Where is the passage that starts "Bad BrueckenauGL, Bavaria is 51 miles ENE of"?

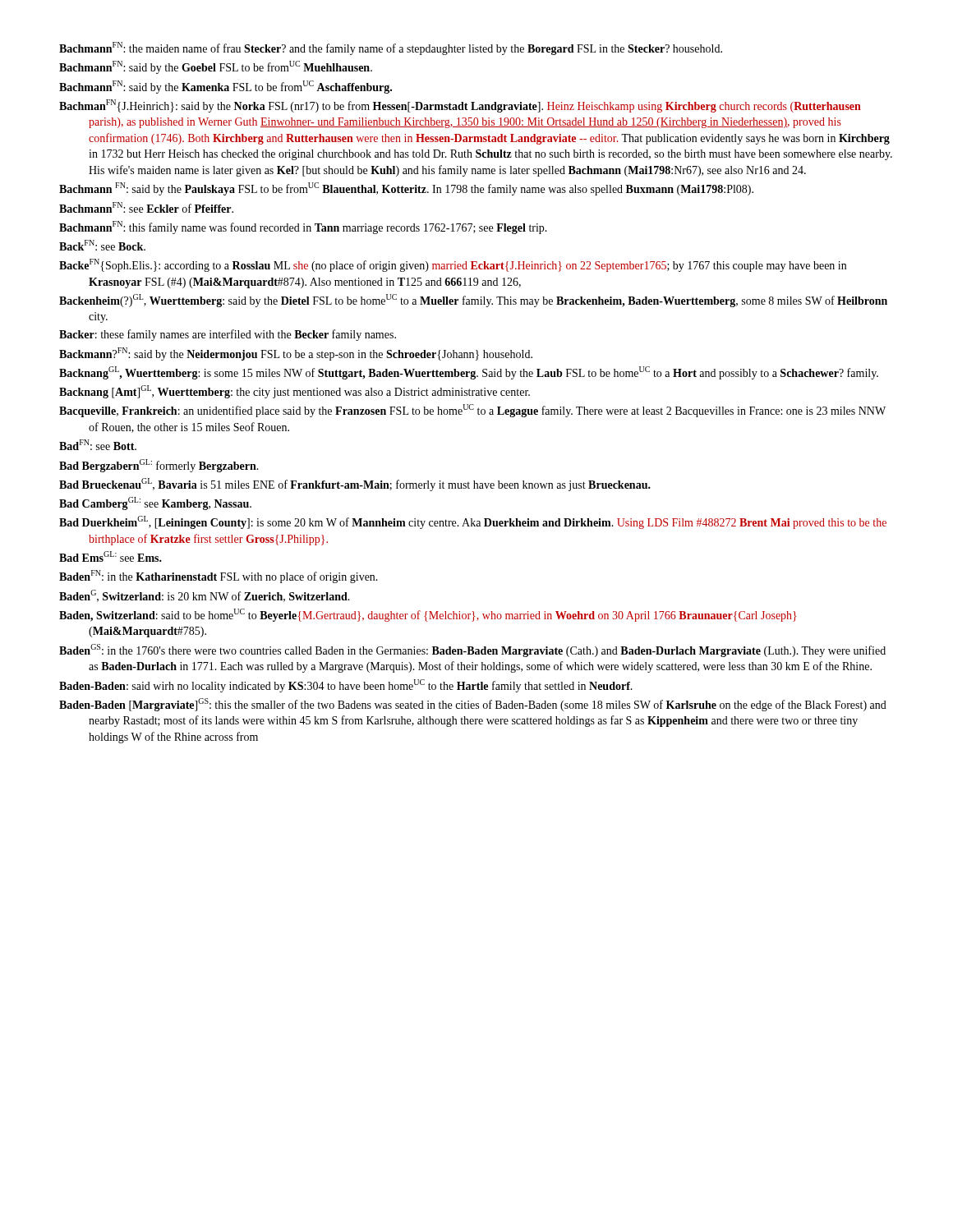355,483
